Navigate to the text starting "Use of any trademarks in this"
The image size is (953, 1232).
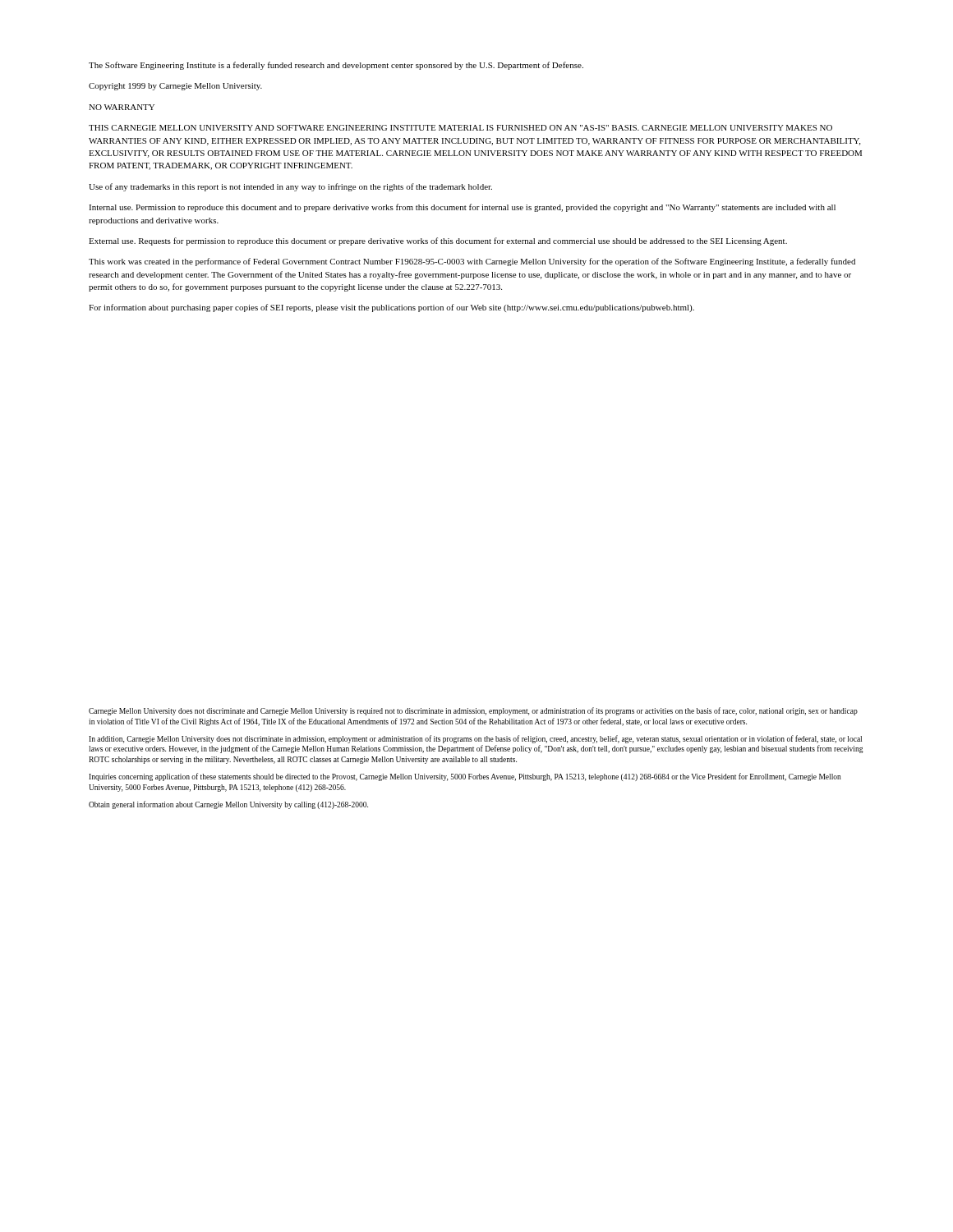click(x=476, y=187)
